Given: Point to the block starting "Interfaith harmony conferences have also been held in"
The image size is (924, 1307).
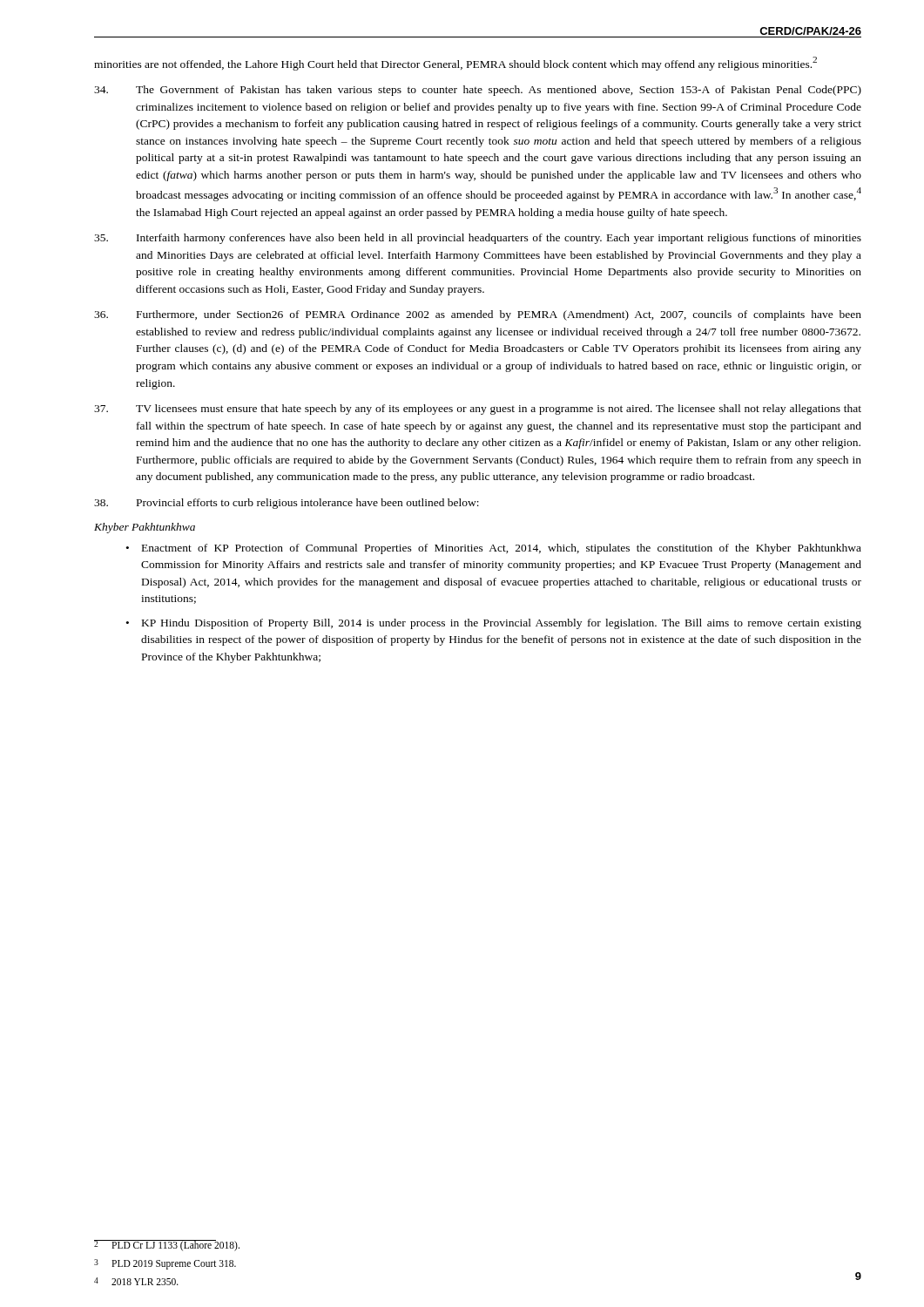Looking at the screenshot, I should coord(478,263).
